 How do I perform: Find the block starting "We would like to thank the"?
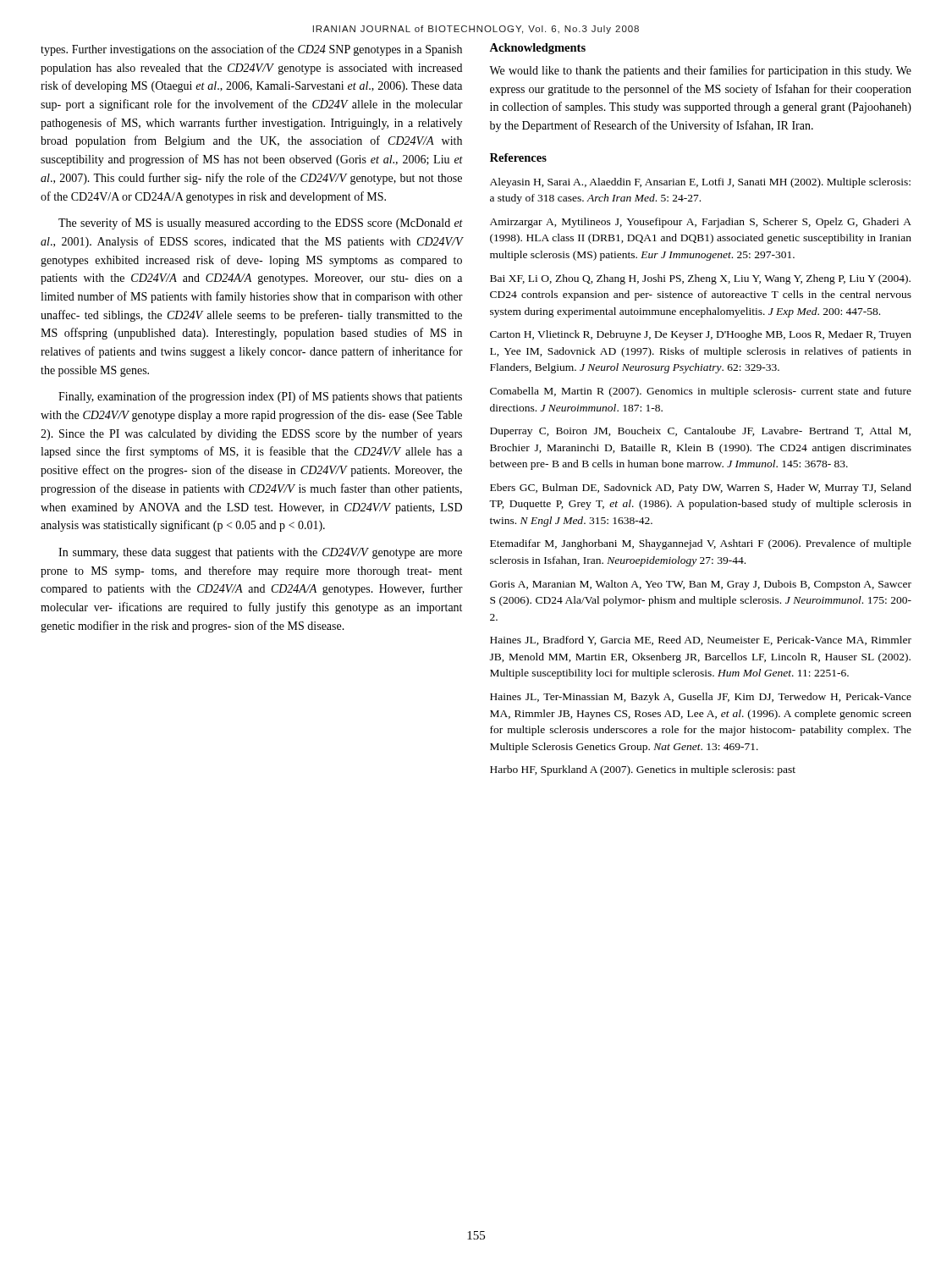pyautogui.click(x=700, y=99)
